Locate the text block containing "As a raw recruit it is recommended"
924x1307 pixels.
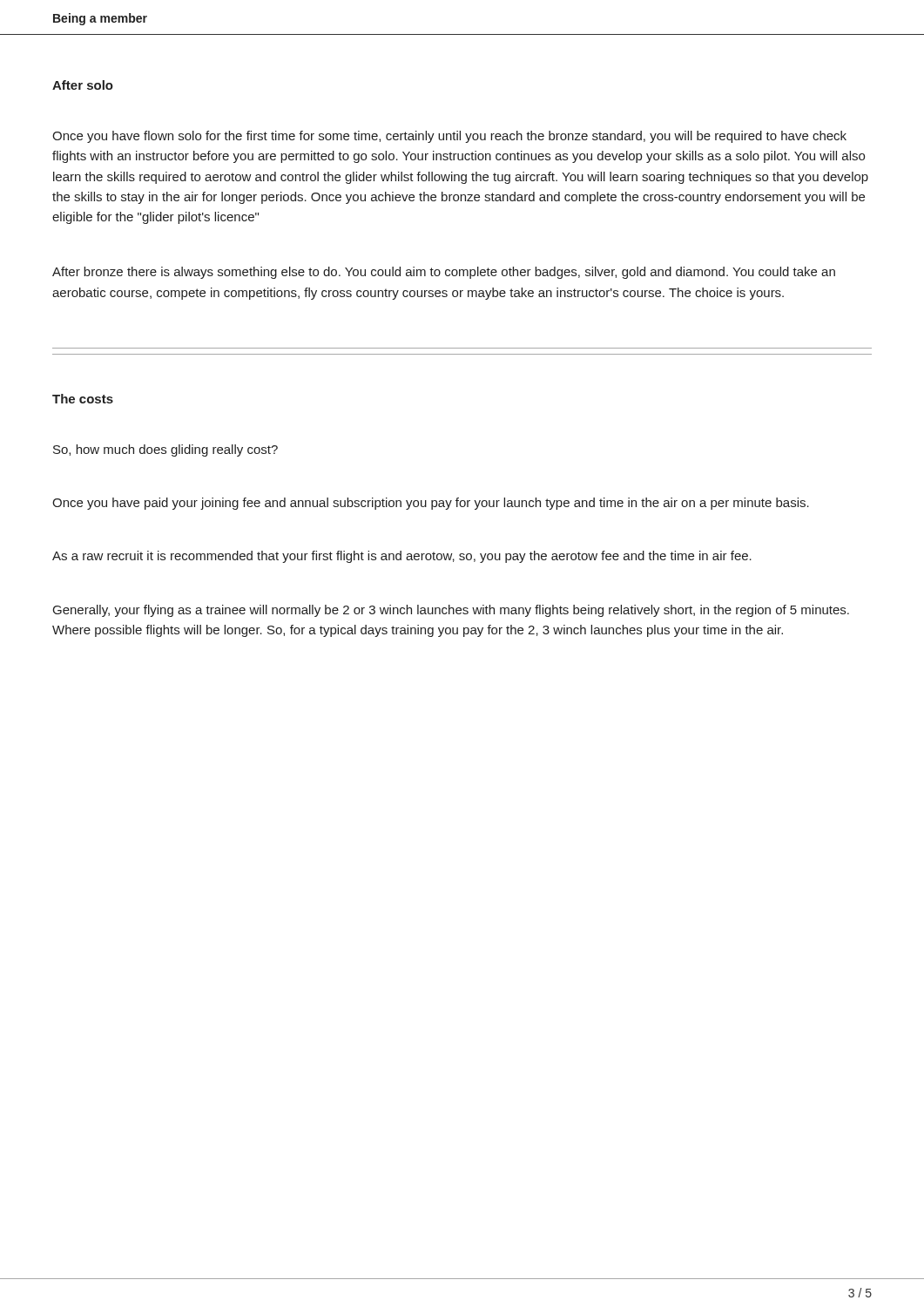402,556
